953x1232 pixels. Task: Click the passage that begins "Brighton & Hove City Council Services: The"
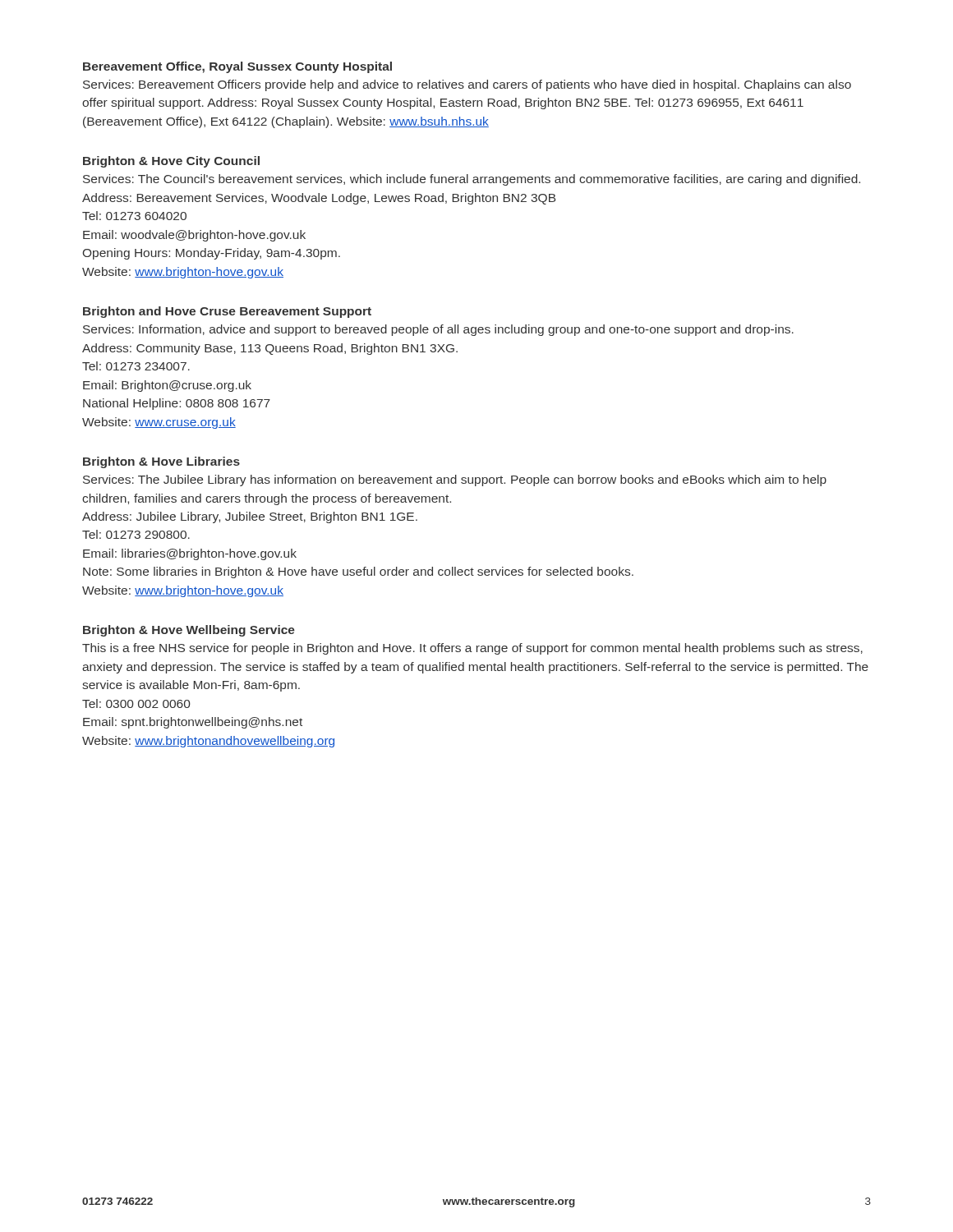tap(171, 162)
